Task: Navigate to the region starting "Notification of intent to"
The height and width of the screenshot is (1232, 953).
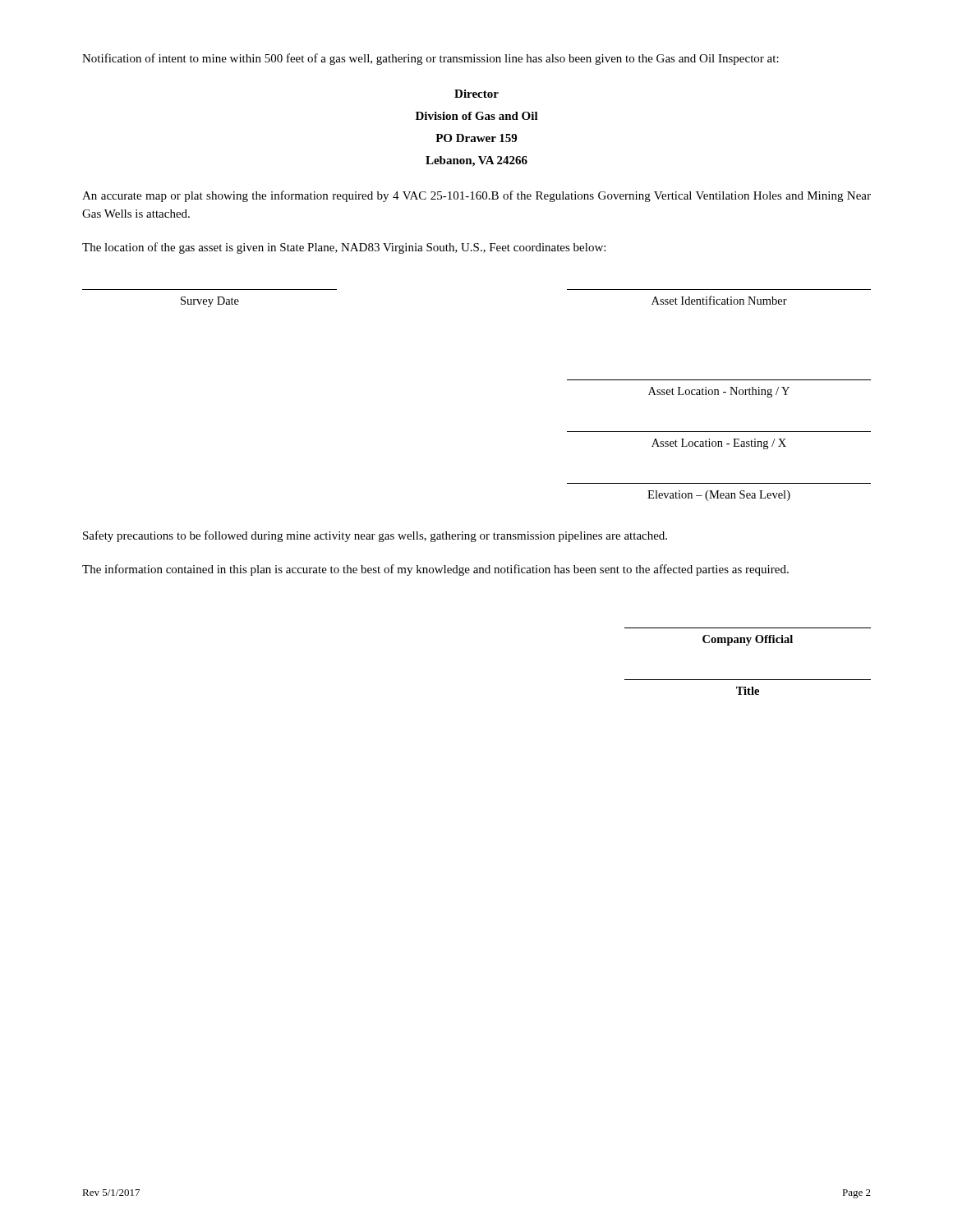Action: 431,58
